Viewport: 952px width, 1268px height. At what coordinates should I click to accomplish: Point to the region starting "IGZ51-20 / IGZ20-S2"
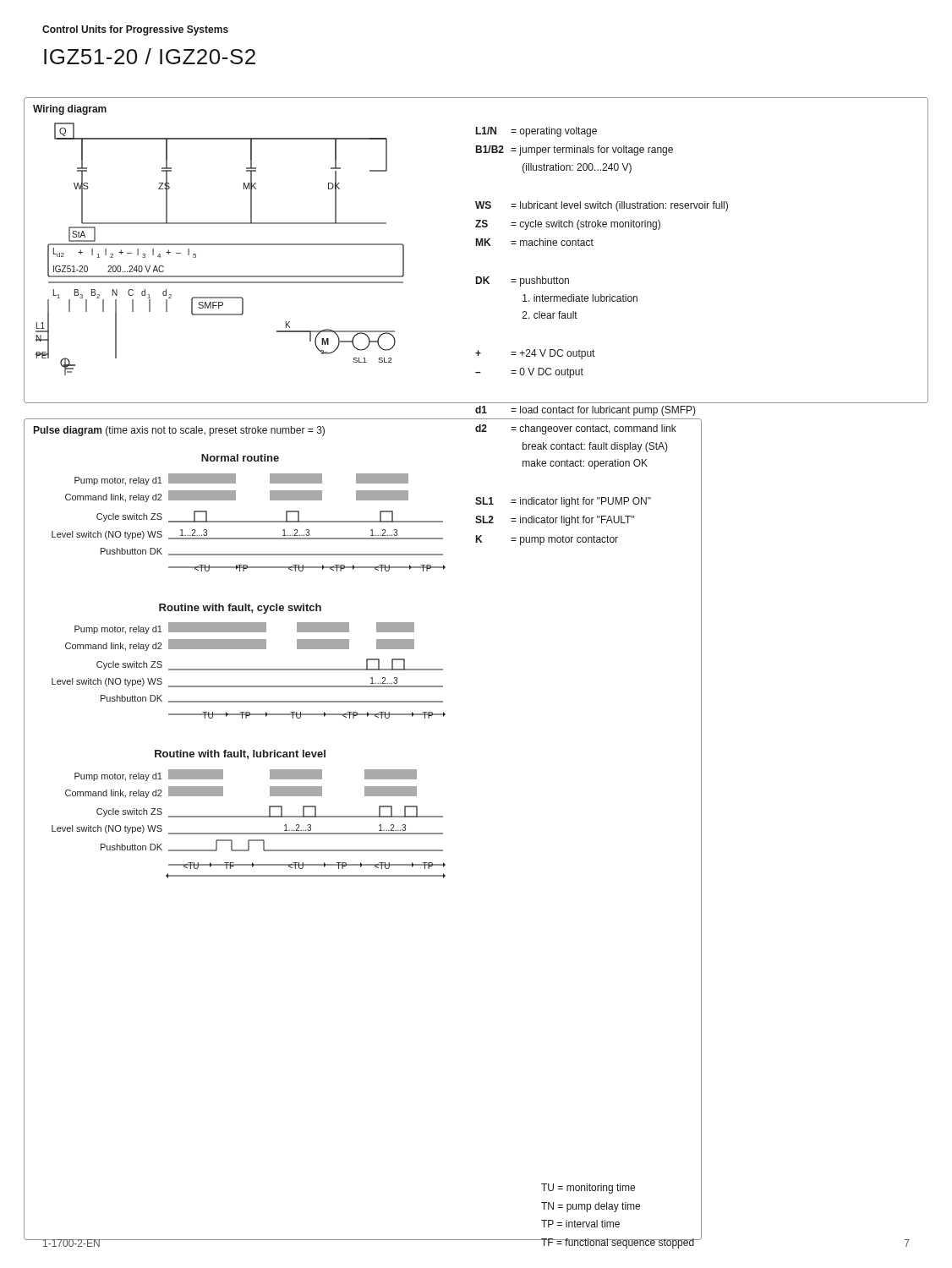(150, 57)
